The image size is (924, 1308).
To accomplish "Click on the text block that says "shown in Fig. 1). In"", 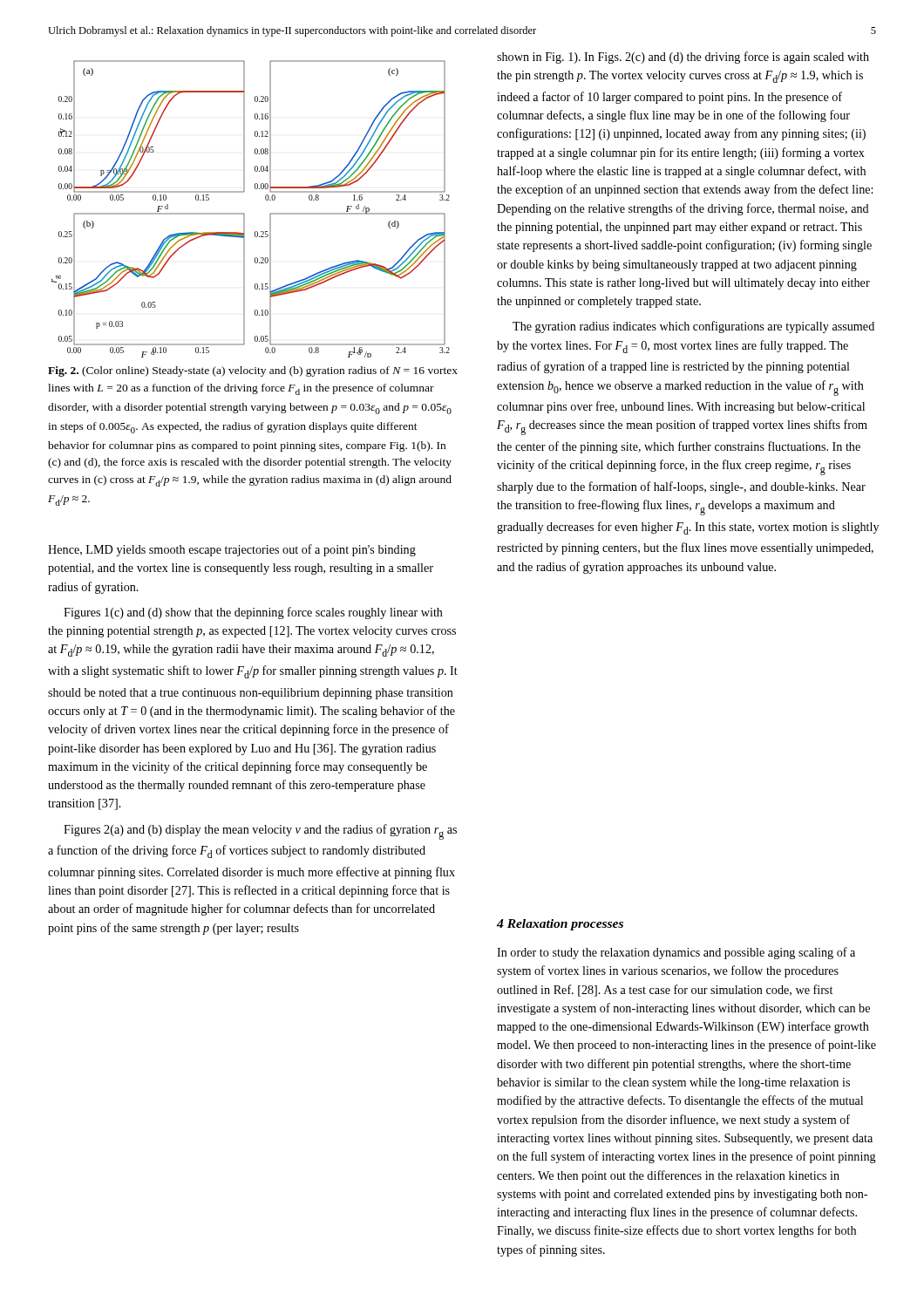I will [x=689, y=312].
